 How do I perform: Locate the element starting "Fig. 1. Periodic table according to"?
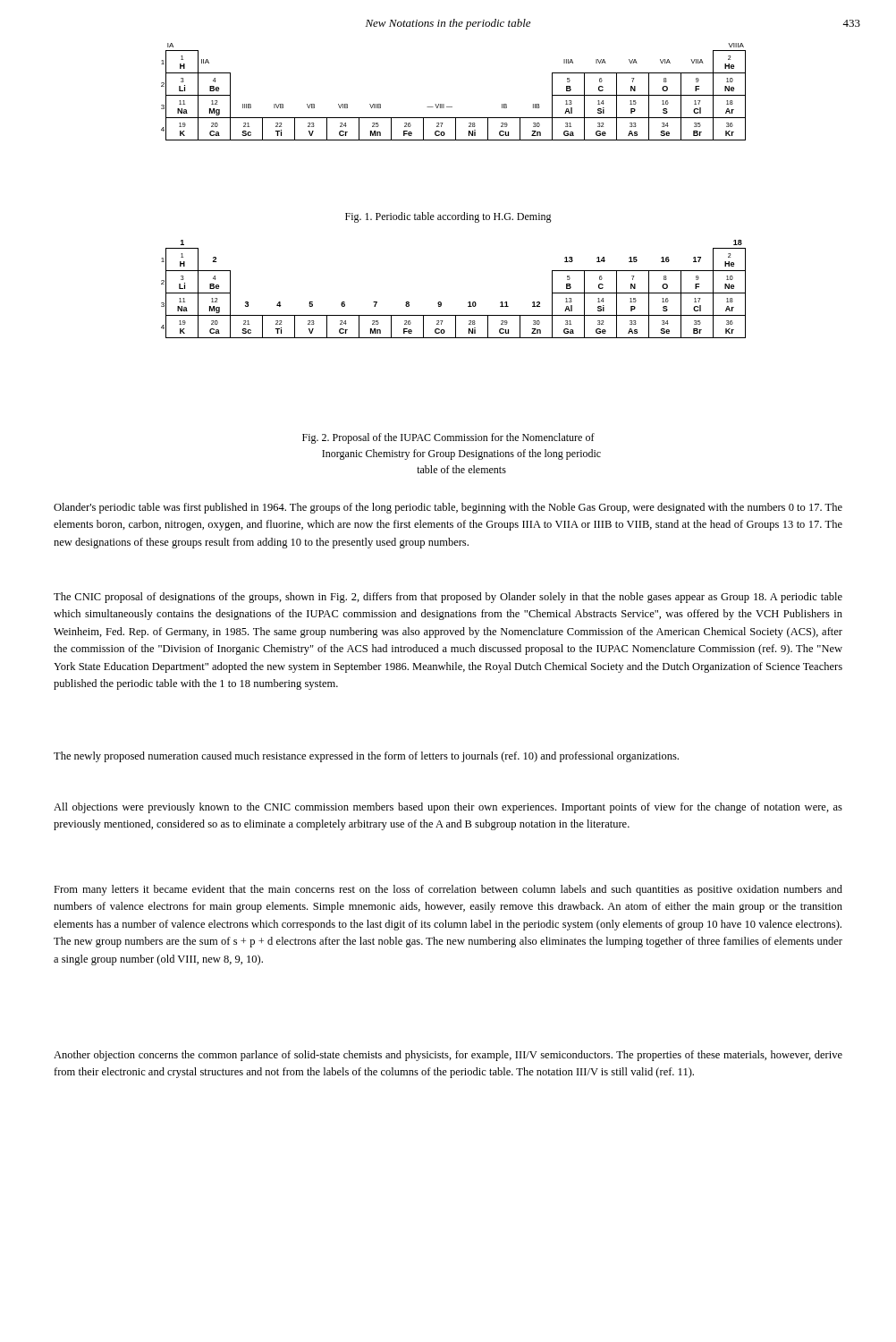point(448,217)
